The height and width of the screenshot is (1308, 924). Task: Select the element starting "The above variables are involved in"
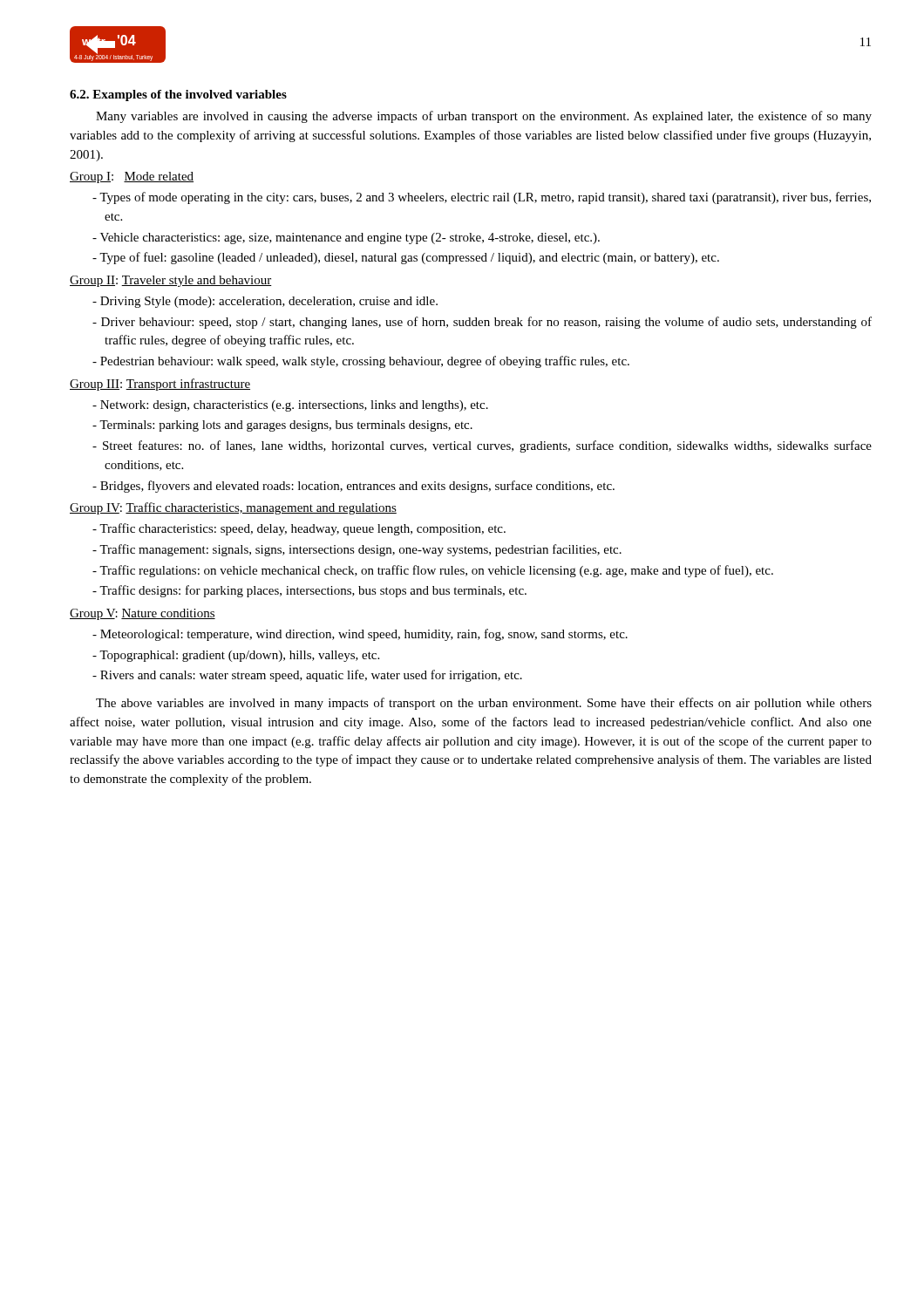coord(471,741)
